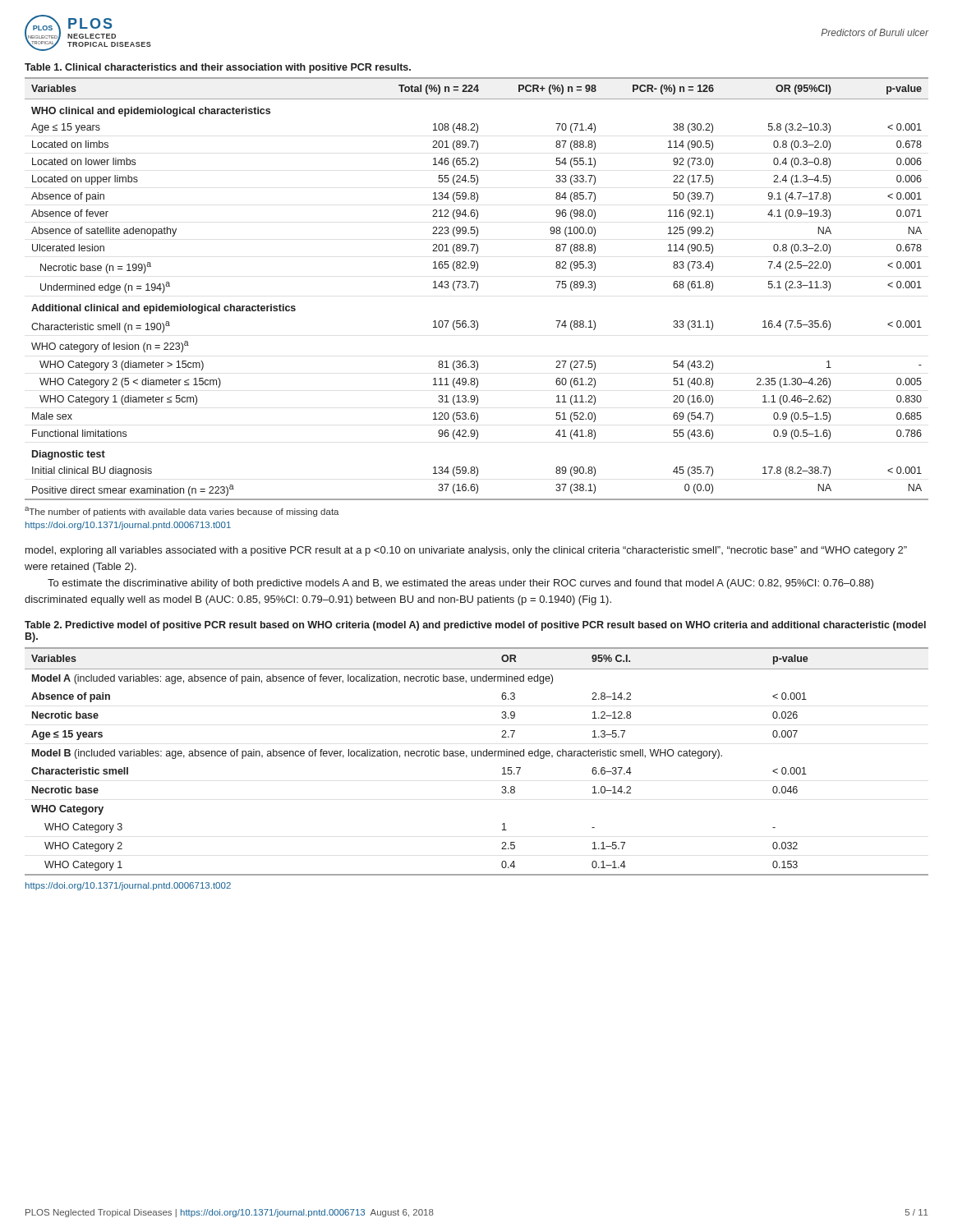Click the passage that begins "To estimate the discriminative"

click(x=449, y=591)
